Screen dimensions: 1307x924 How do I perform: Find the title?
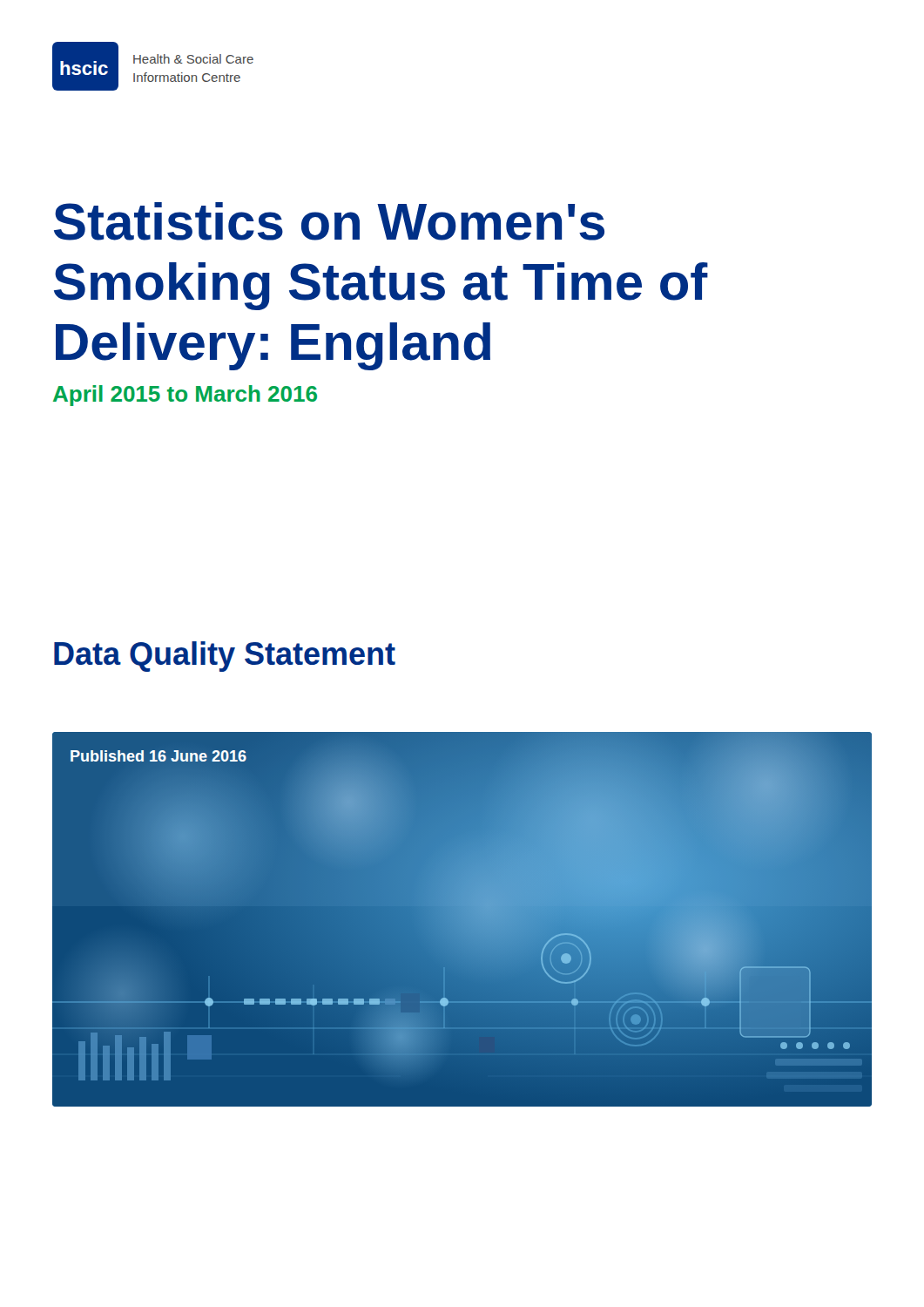(401, 300)
